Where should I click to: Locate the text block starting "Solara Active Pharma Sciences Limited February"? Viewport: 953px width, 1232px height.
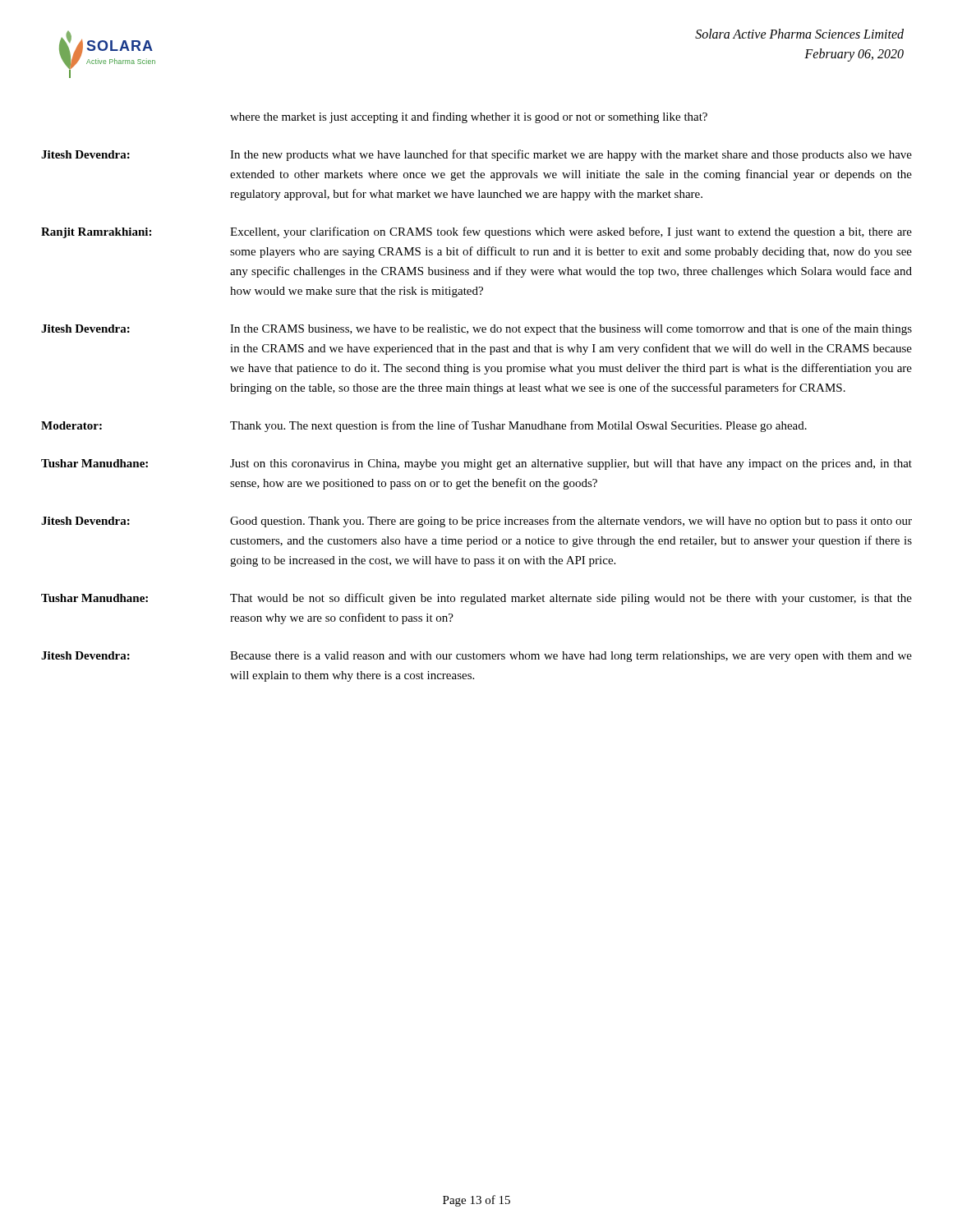799,44
